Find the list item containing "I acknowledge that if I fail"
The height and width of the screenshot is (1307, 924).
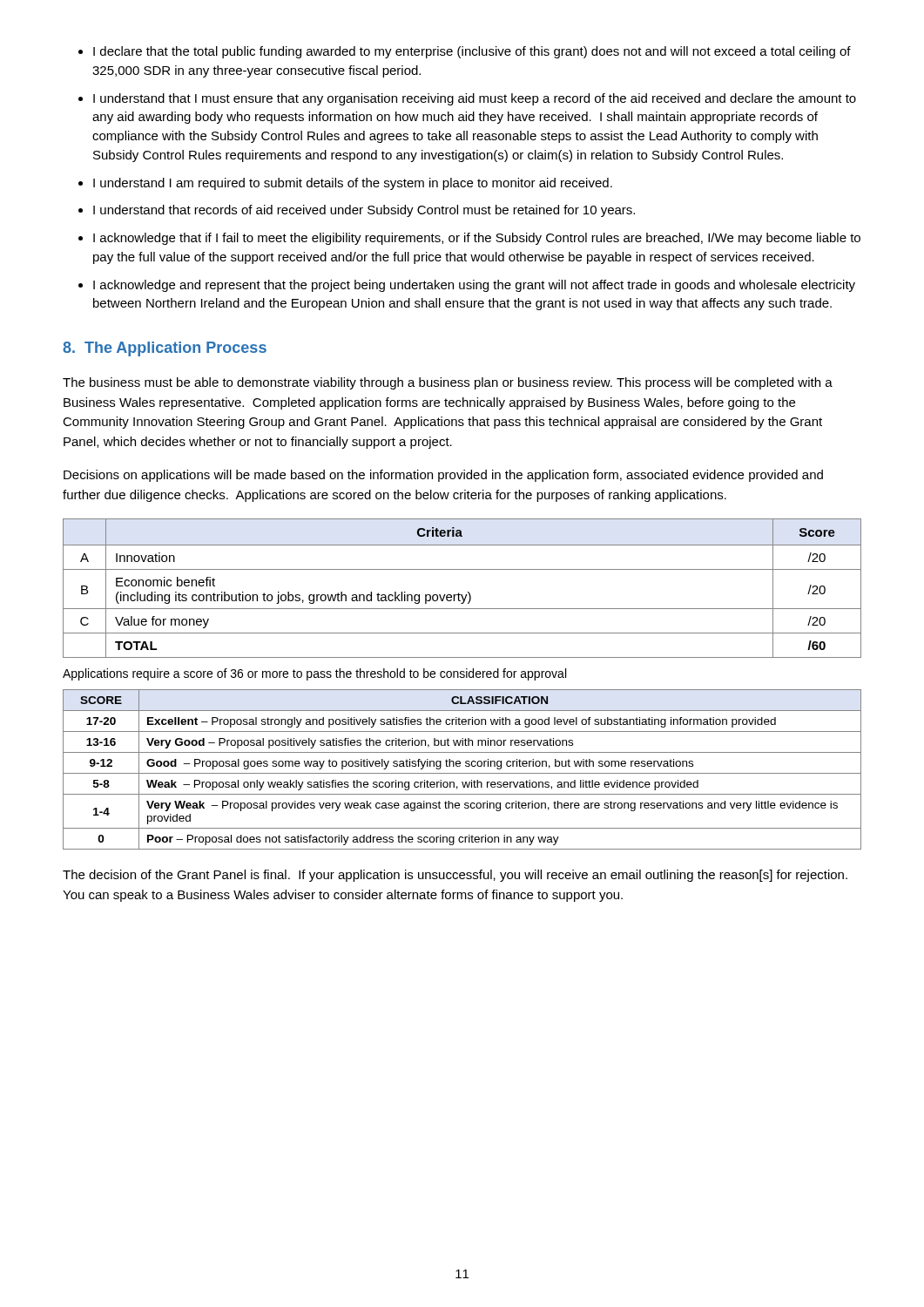477,247
